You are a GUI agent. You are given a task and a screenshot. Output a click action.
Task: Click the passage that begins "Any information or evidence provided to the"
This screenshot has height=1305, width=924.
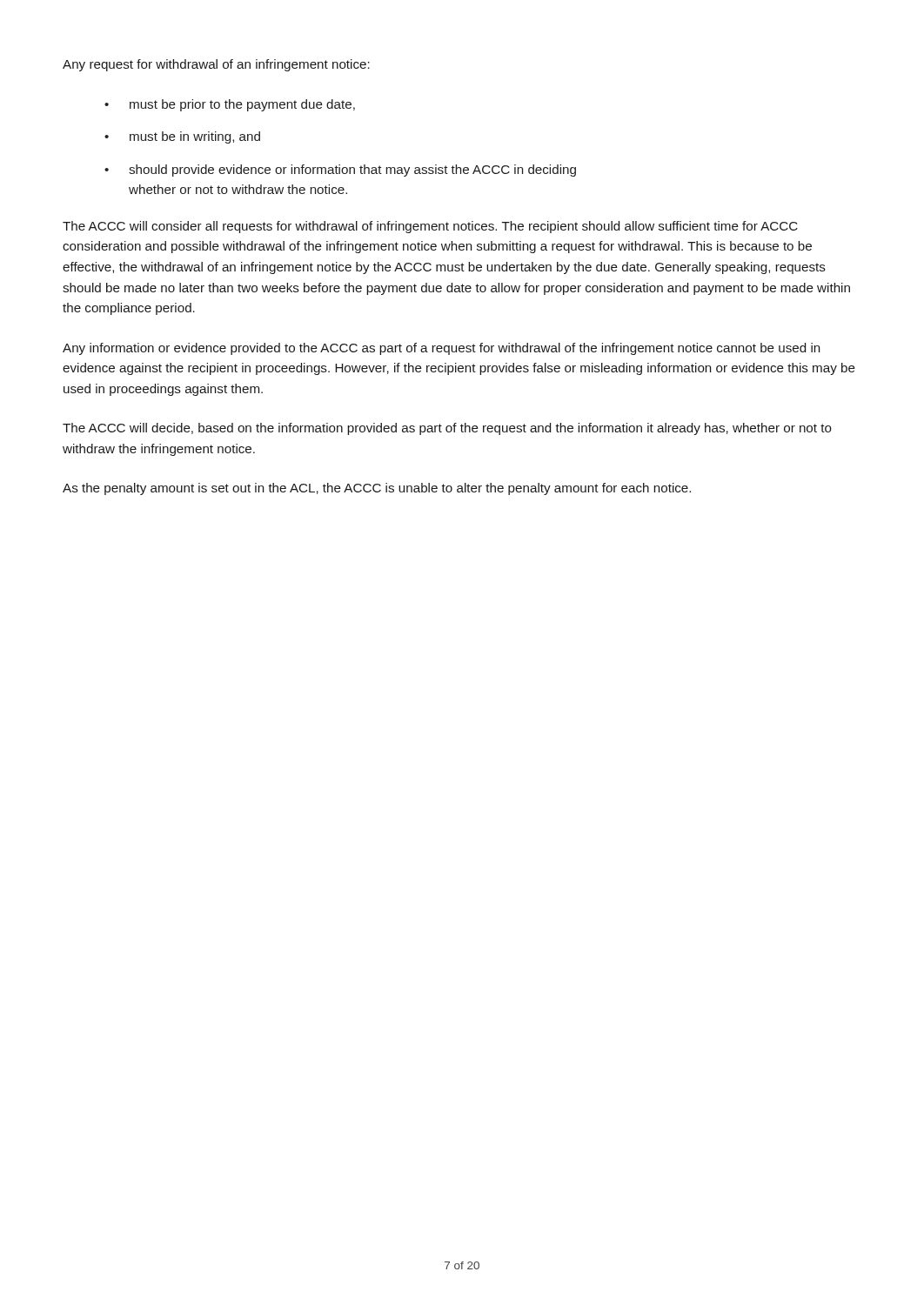click(459, 368)
